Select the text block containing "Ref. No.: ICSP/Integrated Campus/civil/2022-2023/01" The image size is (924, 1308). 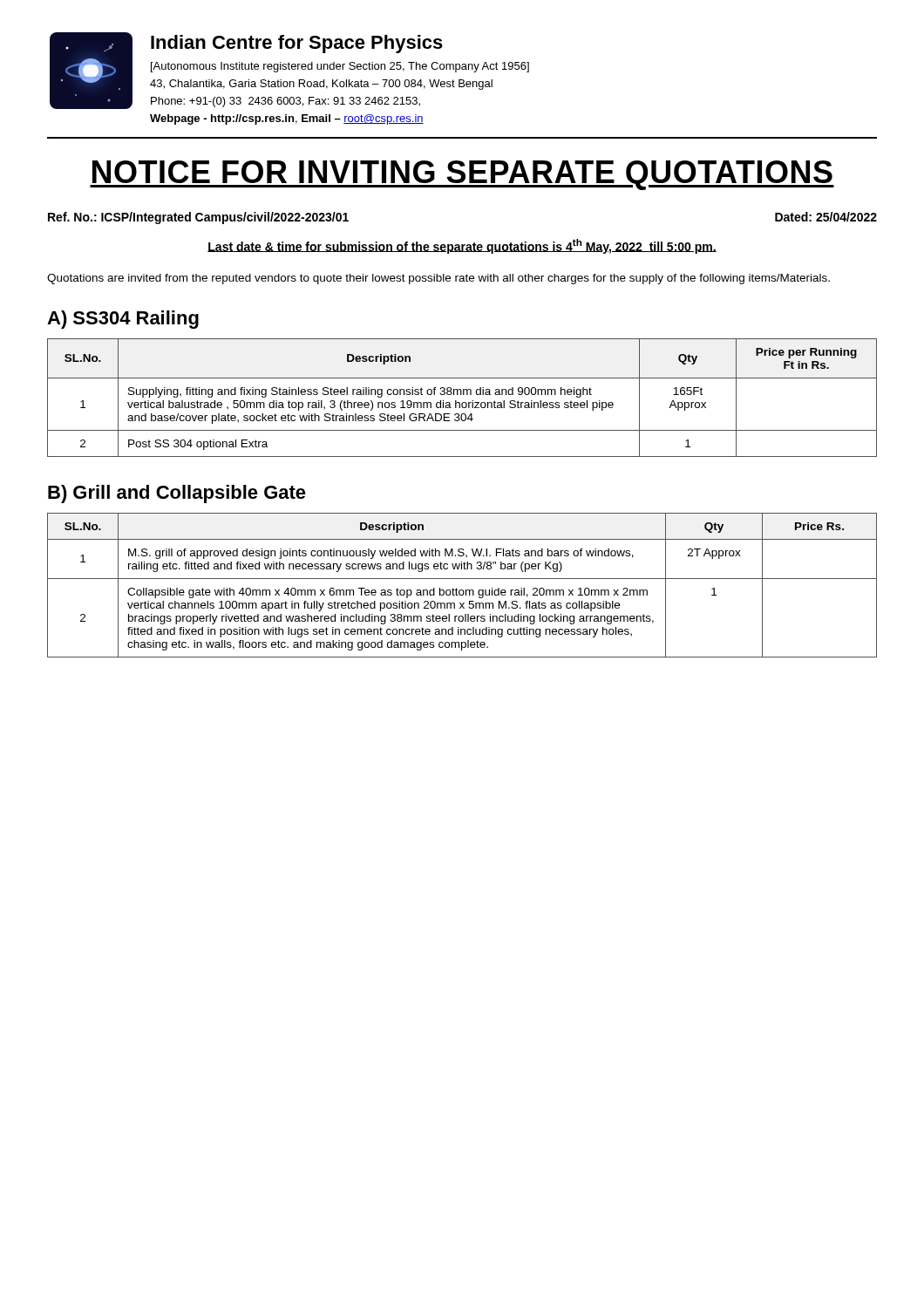click(x=197, y=218)
